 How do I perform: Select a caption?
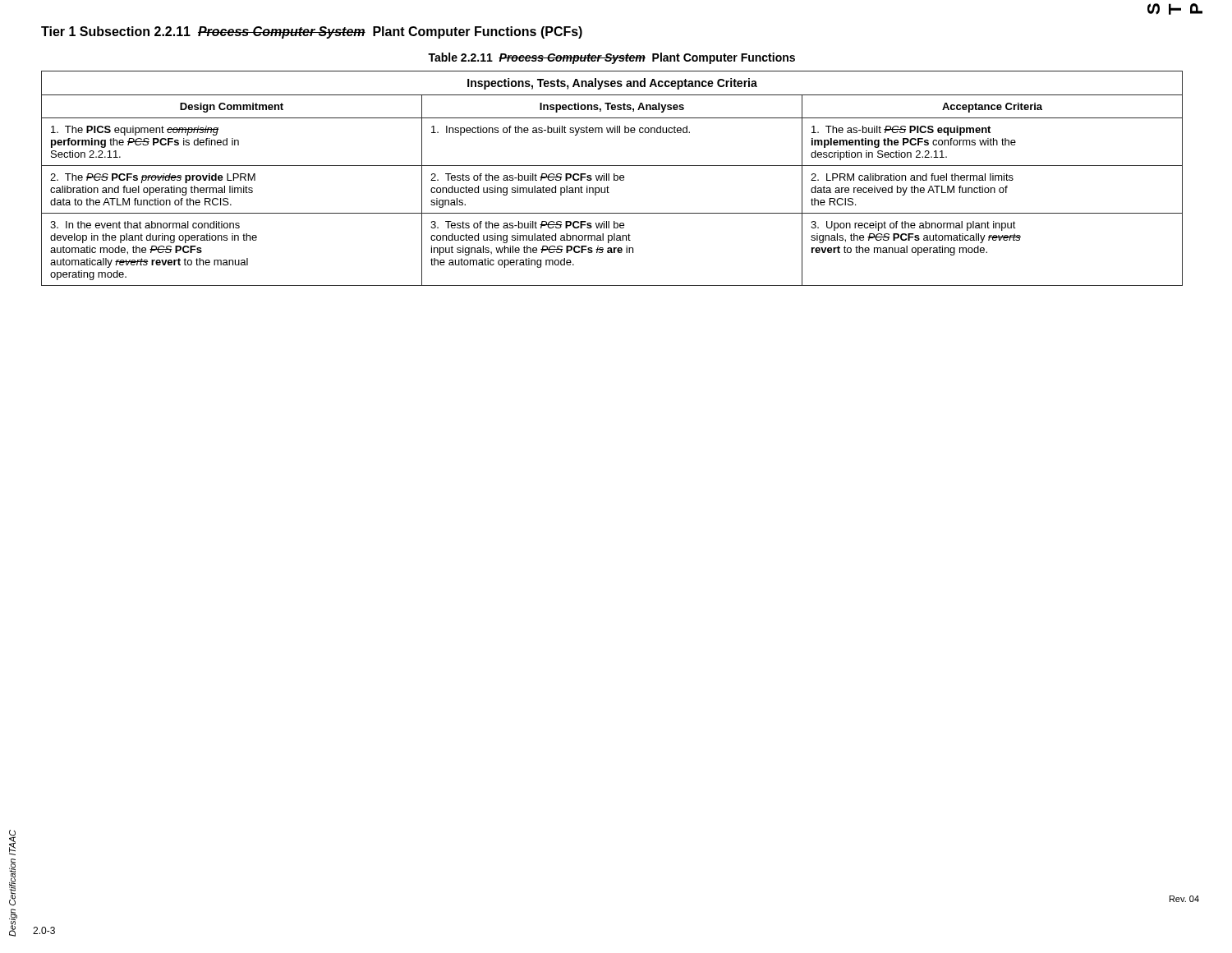(x=612, y=57)
